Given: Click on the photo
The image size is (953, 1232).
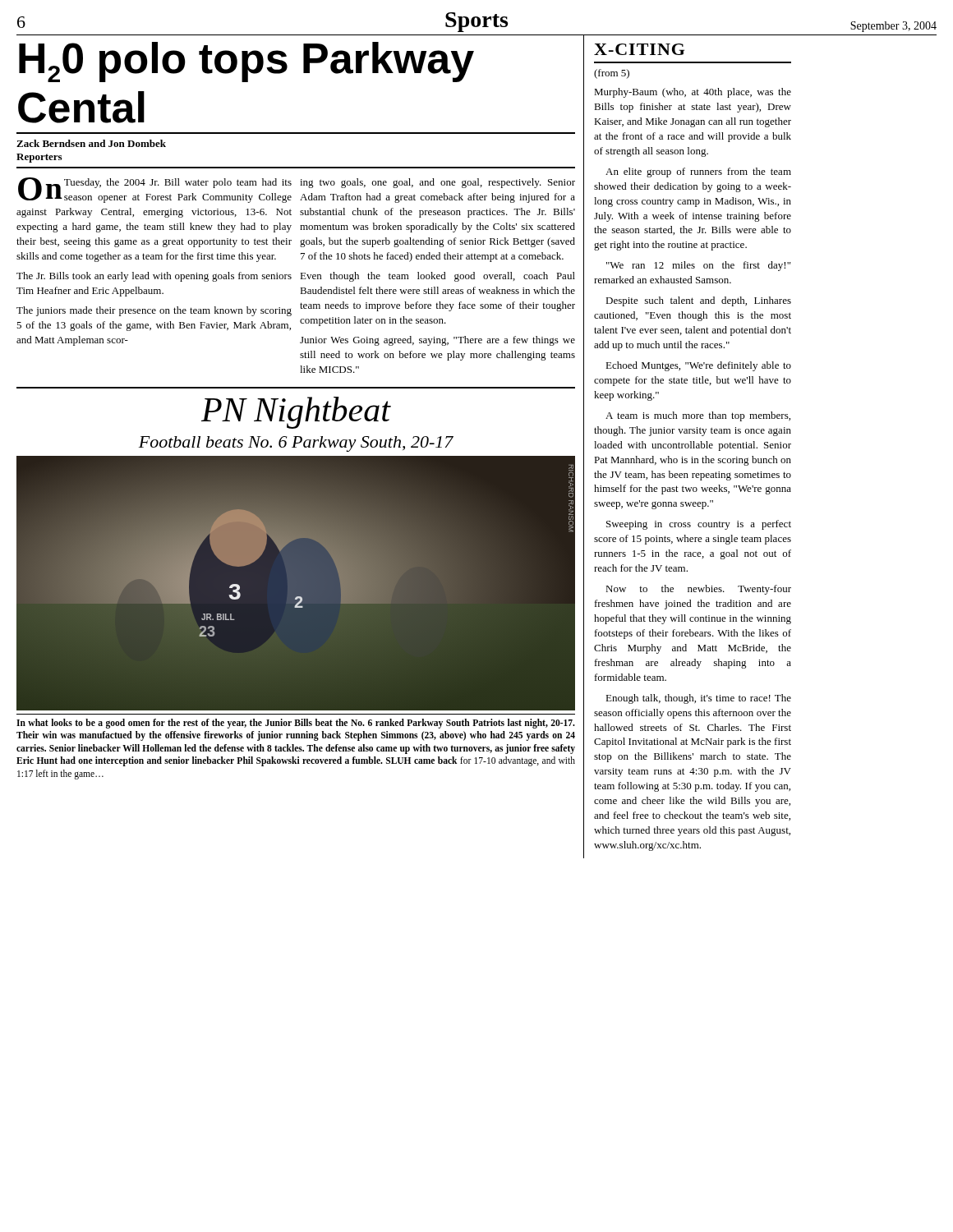Looking at the screenshot, I should pyautogui.click(x=296, y=583).
